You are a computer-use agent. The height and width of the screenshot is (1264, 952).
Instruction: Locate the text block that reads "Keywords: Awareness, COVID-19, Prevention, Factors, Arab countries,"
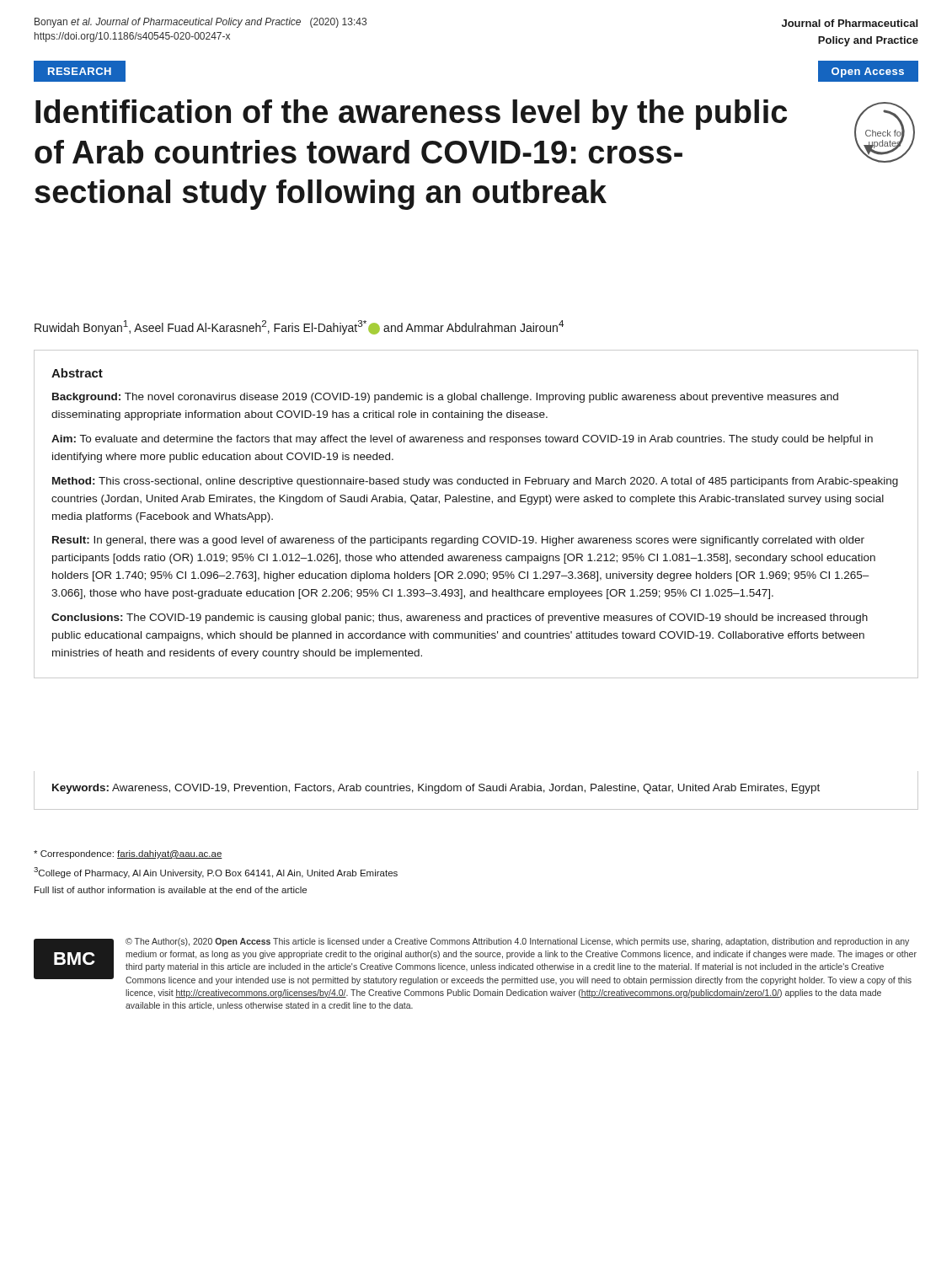(x=436, y=787)
